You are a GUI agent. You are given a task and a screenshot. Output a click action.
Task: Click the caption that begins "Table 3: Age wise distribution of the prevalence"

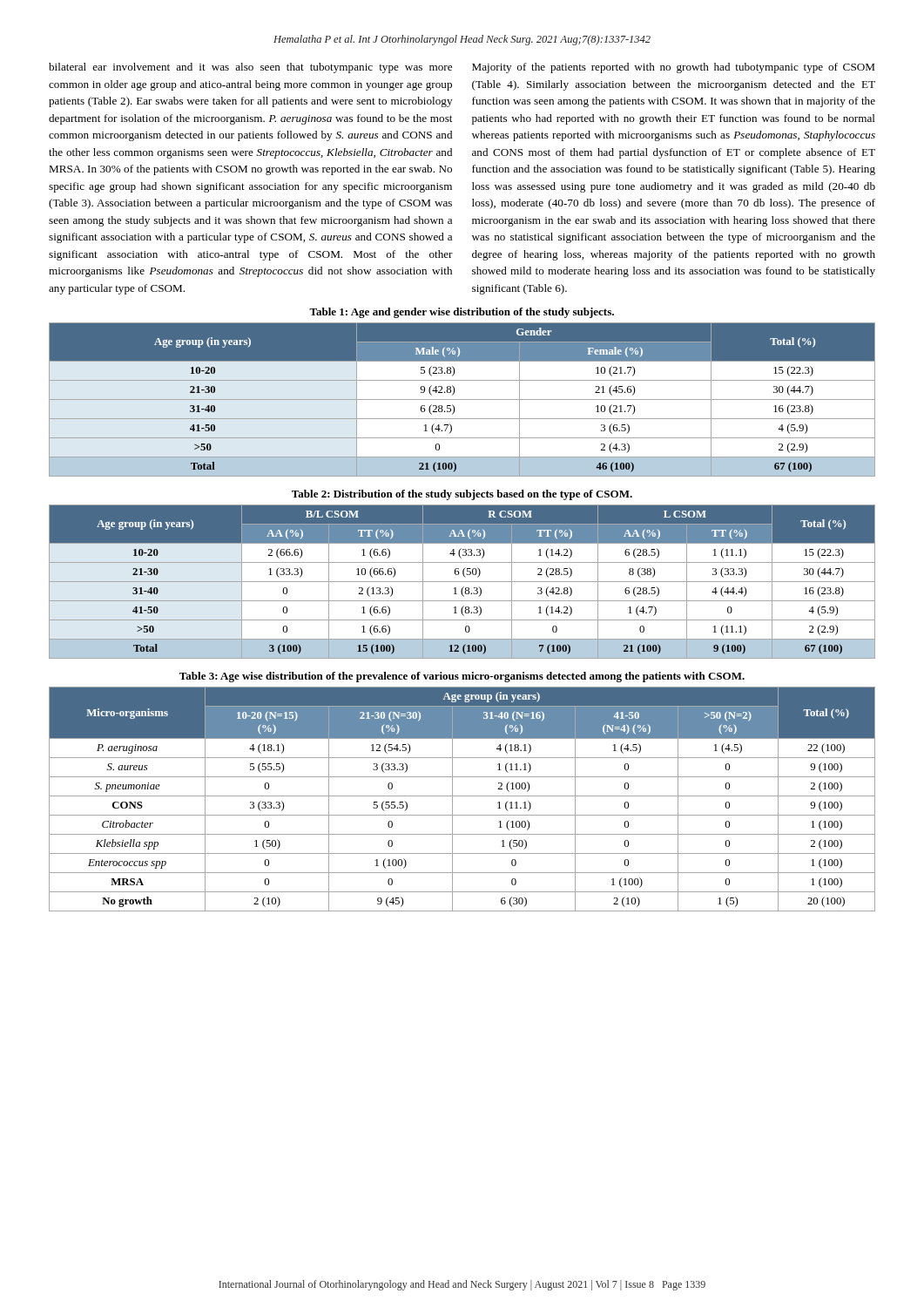pos(462,676)
